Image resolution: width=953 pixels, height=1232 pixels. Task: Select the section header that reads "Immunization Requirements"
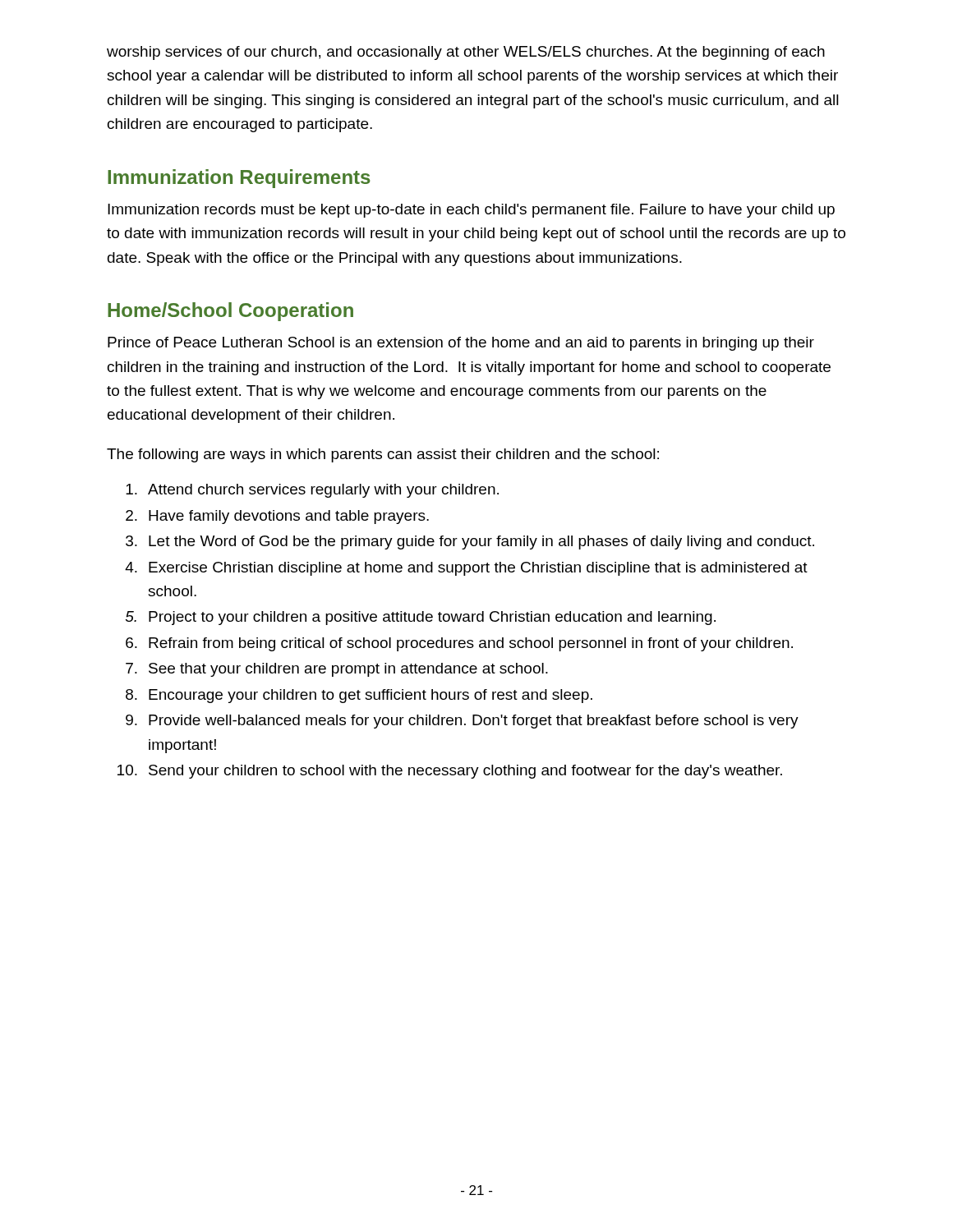[x=239, y=177]
